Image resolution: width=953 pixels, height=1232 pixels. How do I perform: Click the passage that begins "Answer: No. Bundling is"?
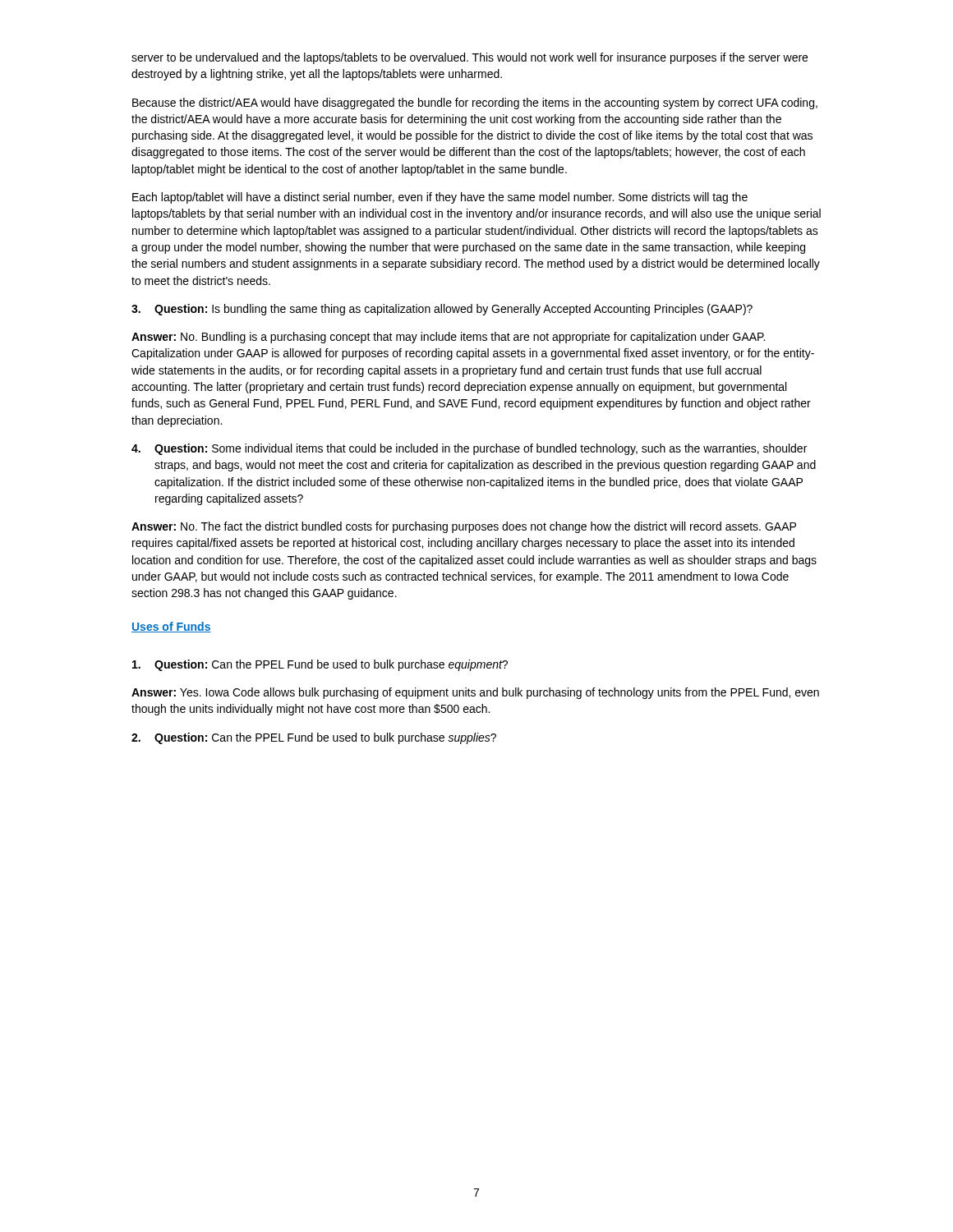(476, 379)
